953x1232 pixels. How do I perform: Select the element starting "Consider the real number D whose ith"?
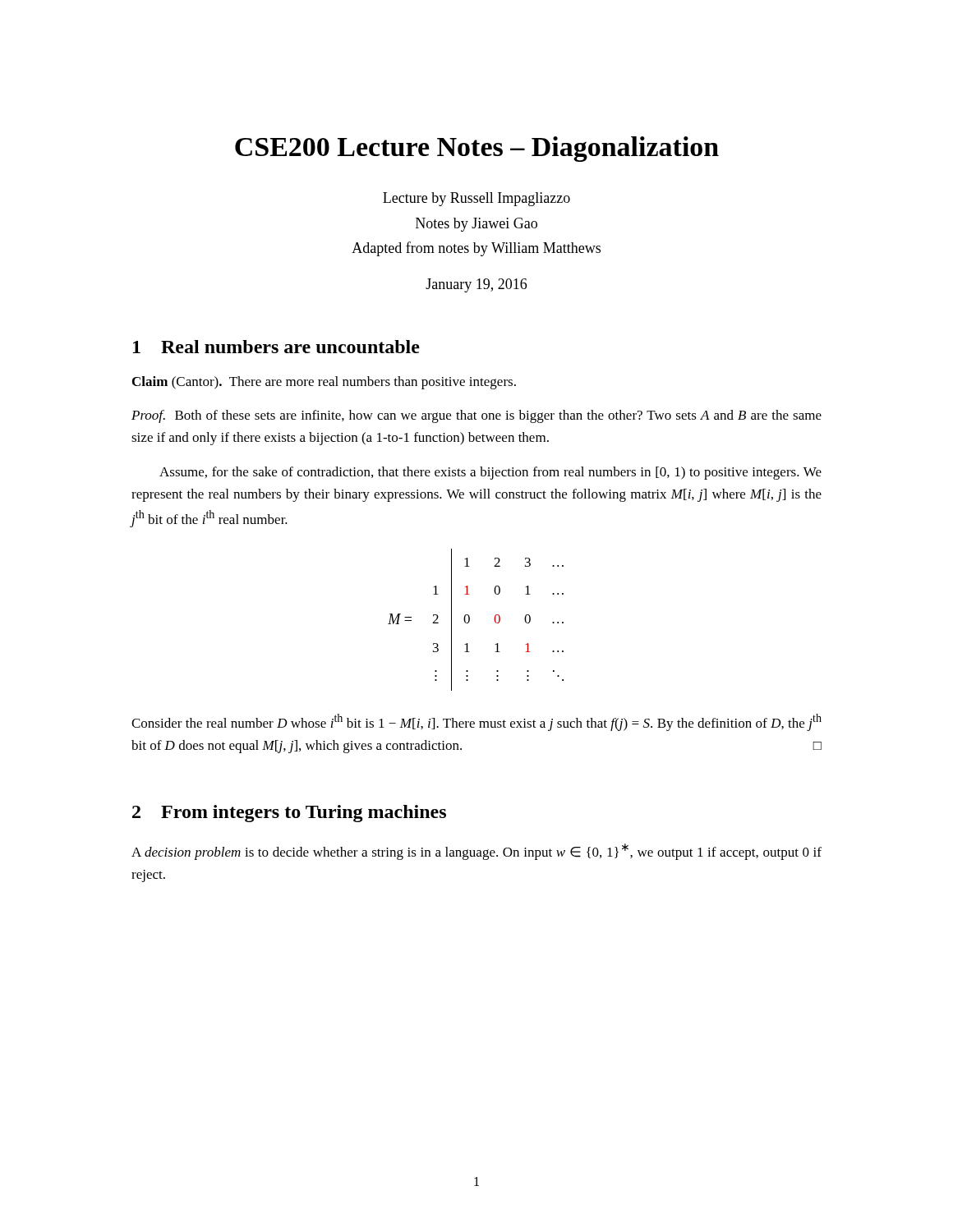click(476, 734)
